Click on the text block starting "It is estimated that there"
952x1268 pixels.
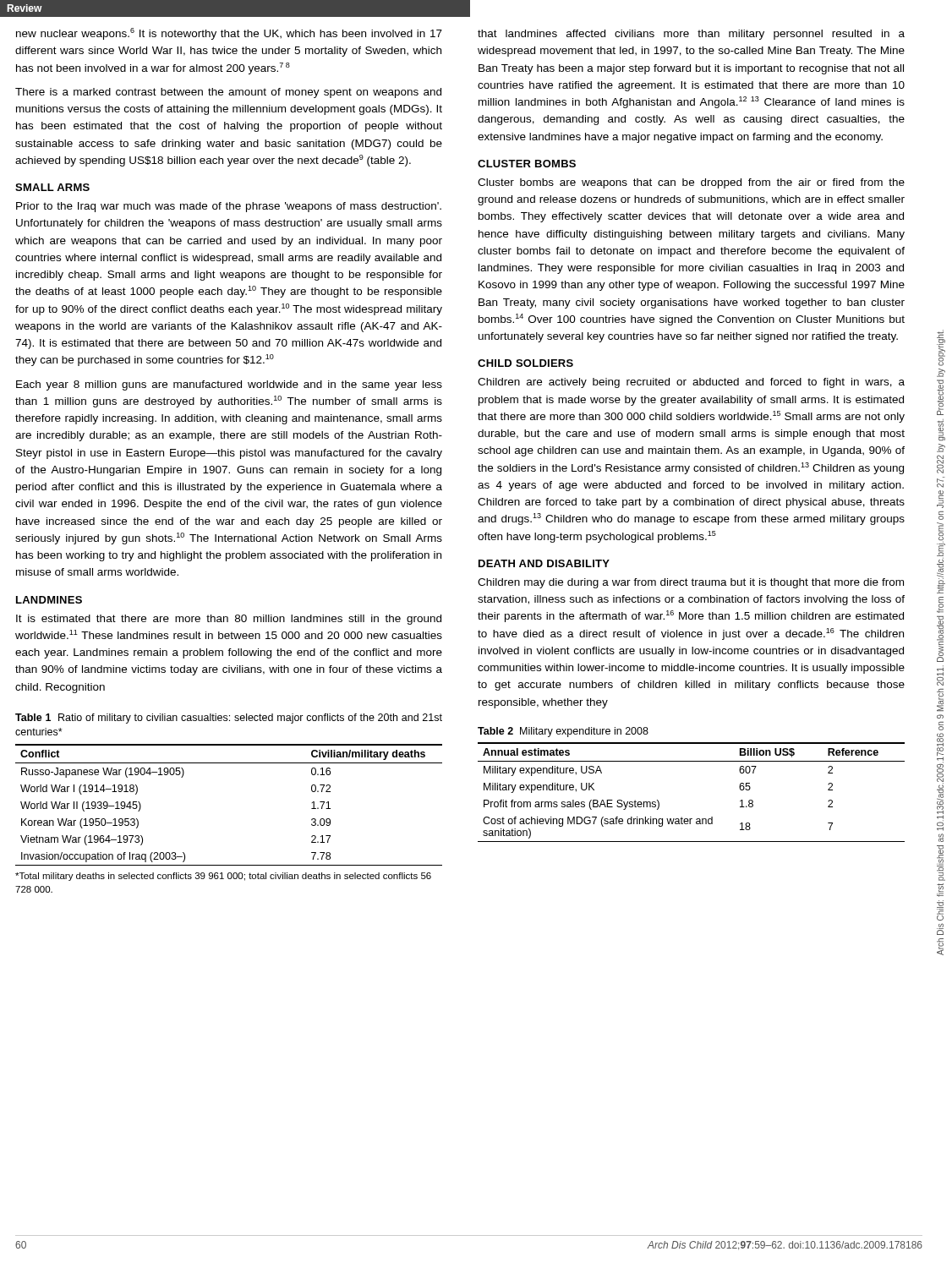coord(229,653)
